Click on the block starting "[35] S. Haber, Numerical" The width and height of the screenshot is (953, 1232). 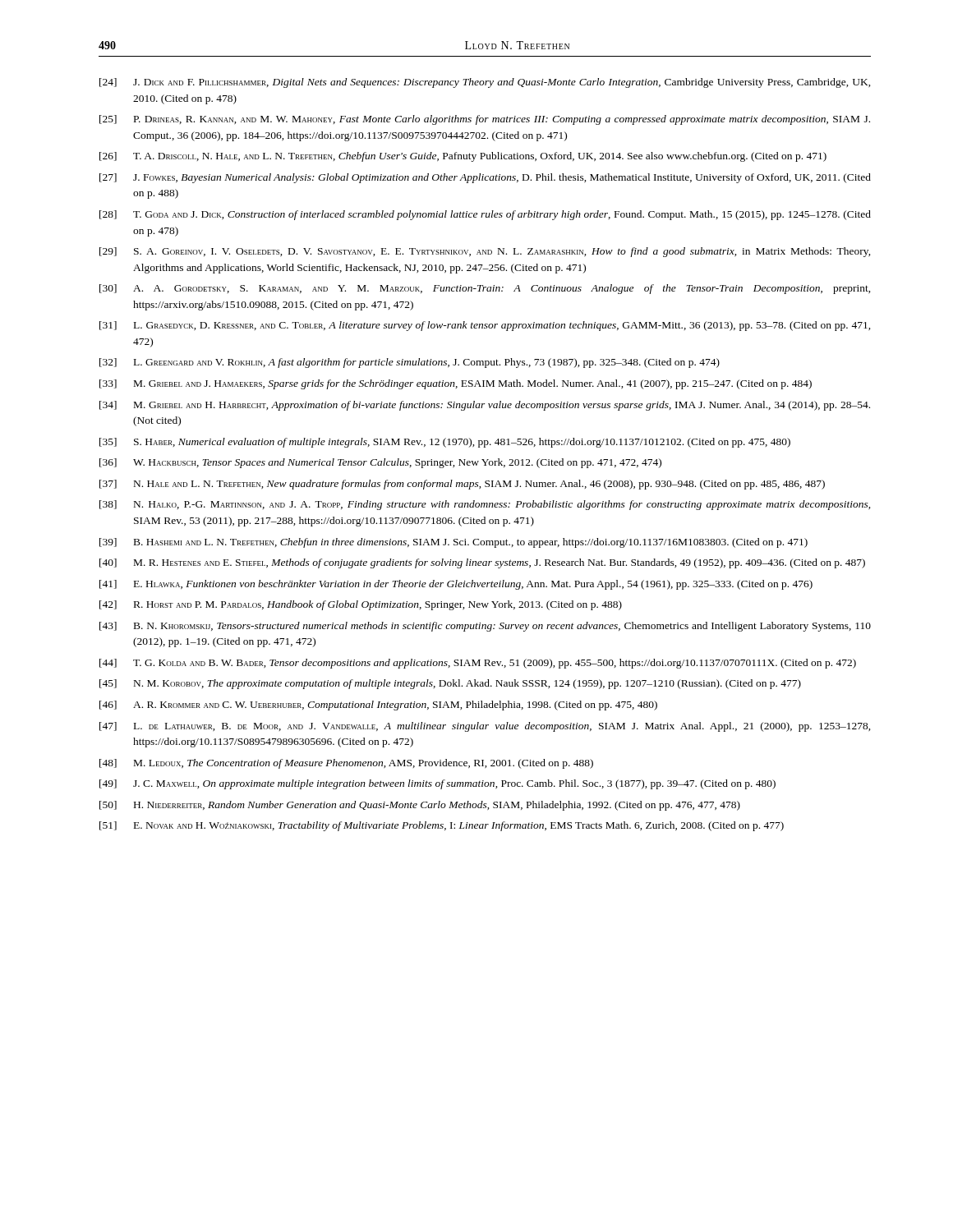tap(485, 441)
